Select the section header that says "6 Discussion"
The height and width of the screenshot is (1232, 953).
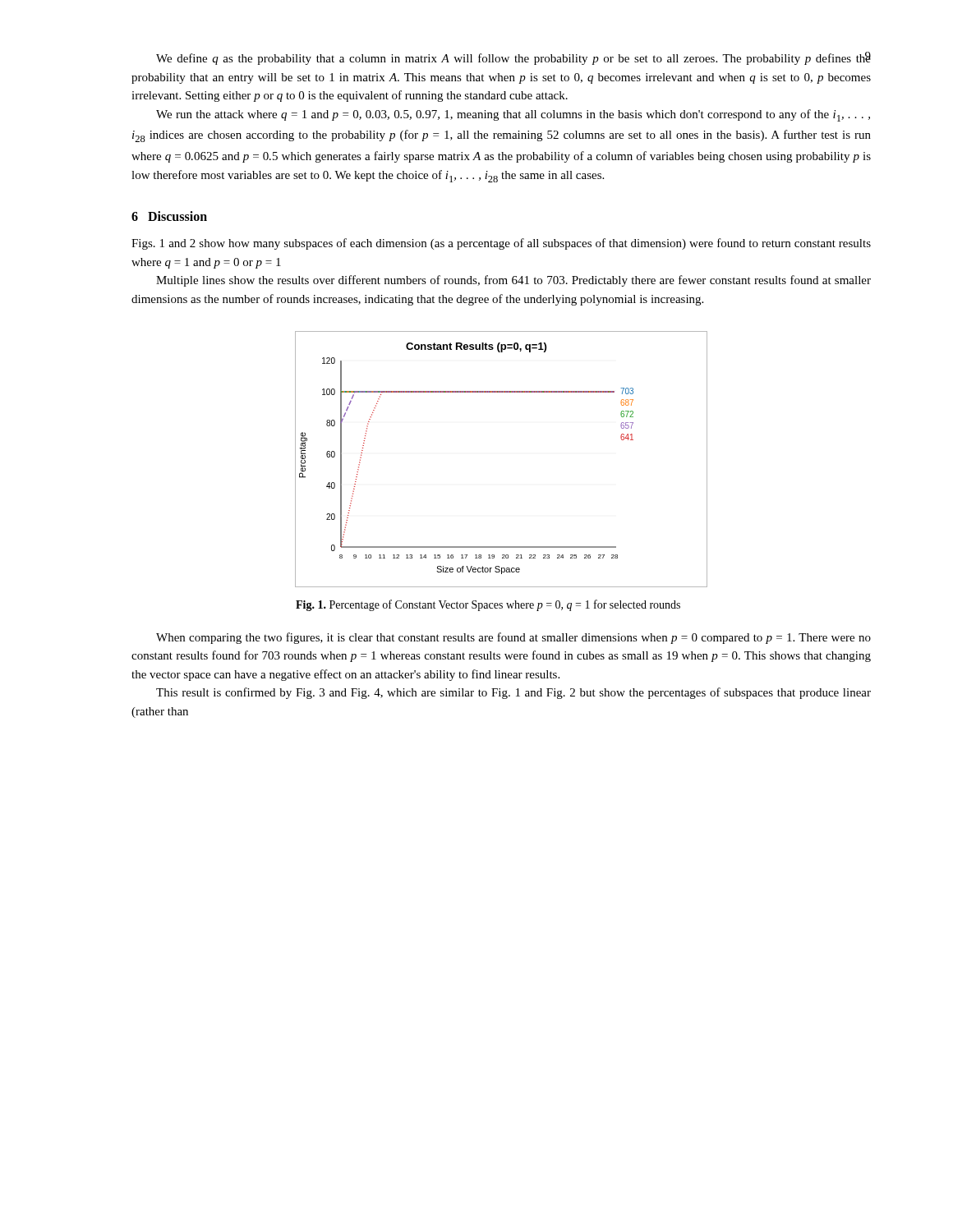(x=169, y=217)
